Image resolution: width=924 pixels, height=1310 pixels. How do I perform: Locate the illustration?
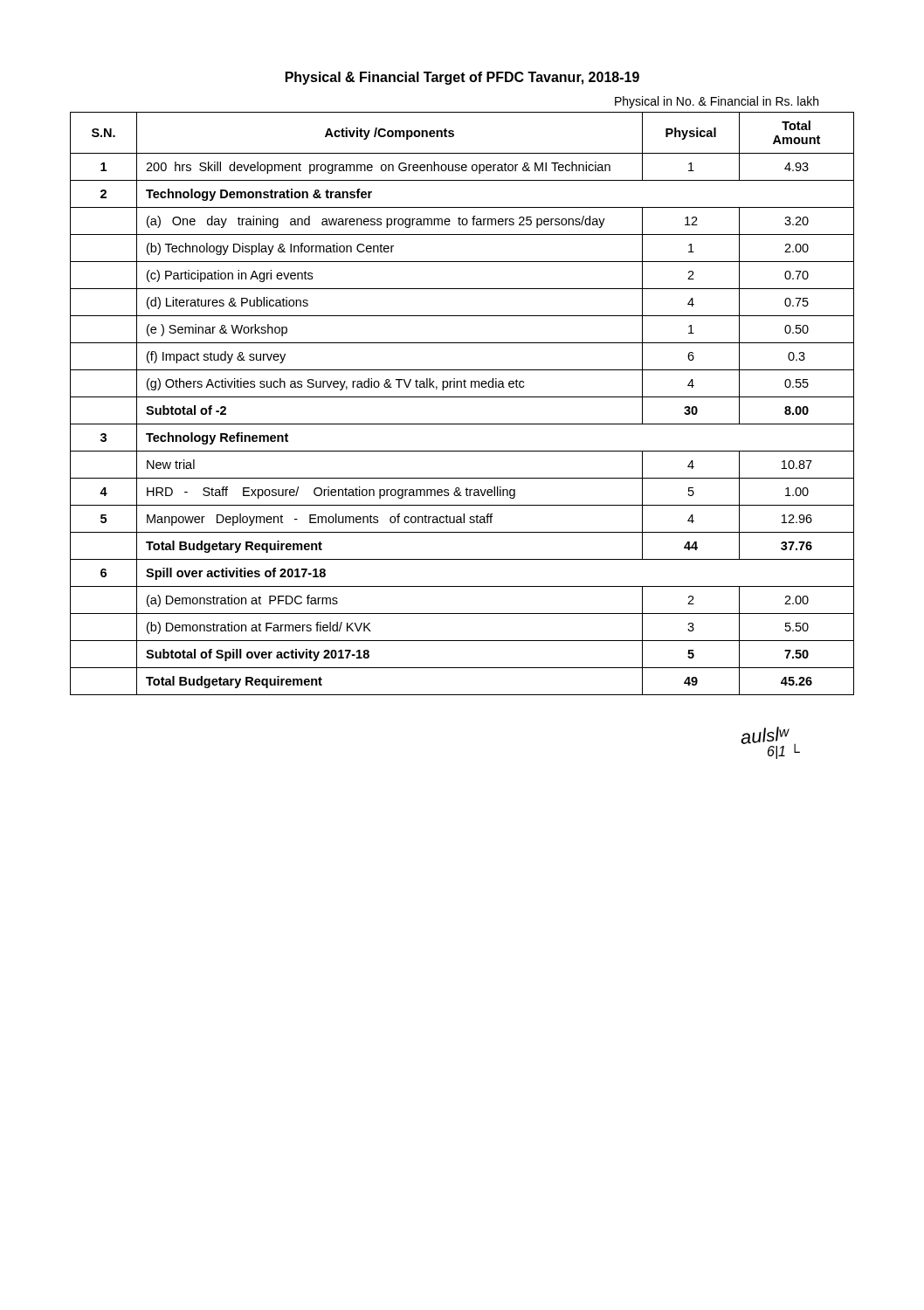(410, 738)
